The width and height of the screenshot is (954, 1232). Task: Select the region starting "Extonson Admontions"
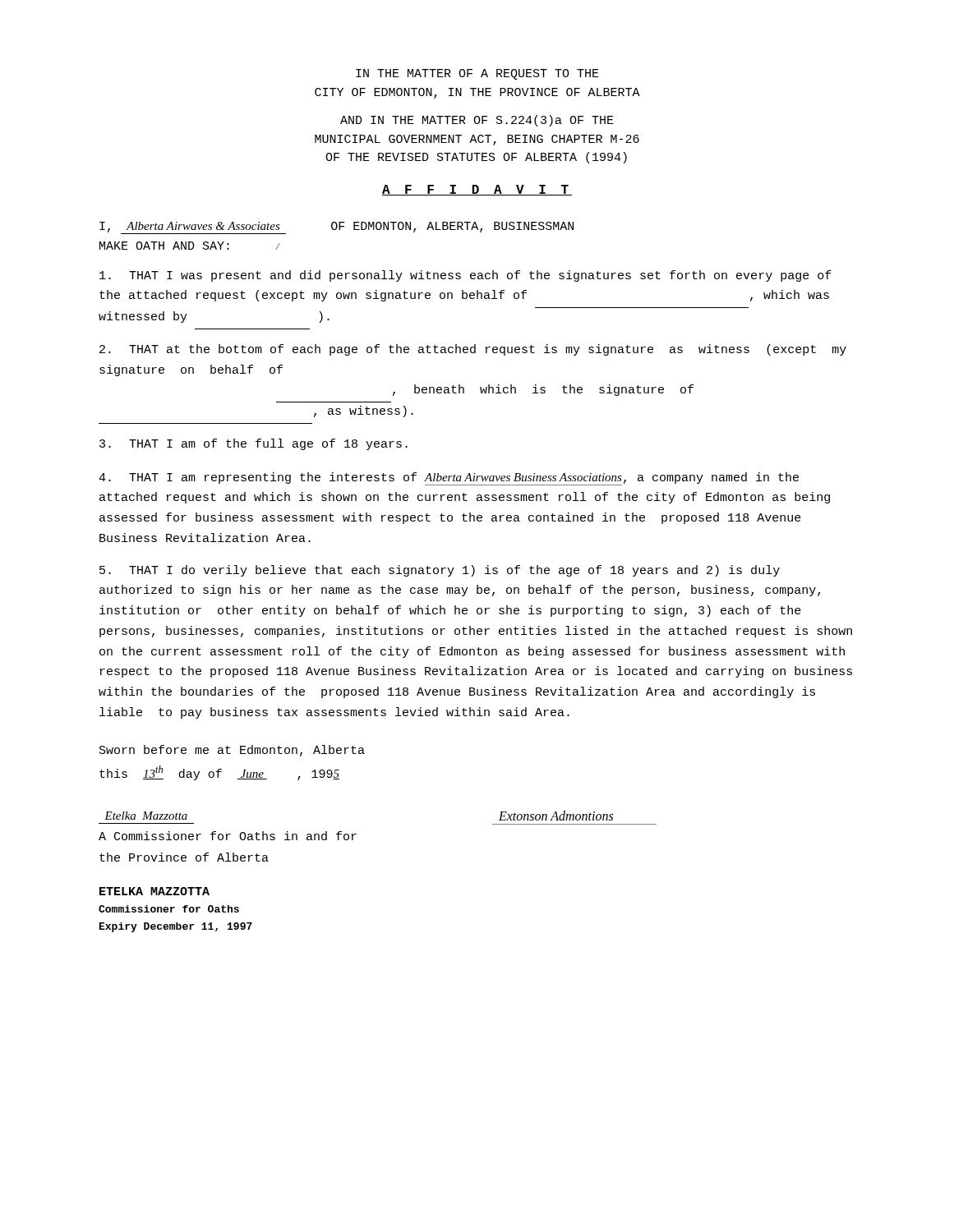(574, 816)
